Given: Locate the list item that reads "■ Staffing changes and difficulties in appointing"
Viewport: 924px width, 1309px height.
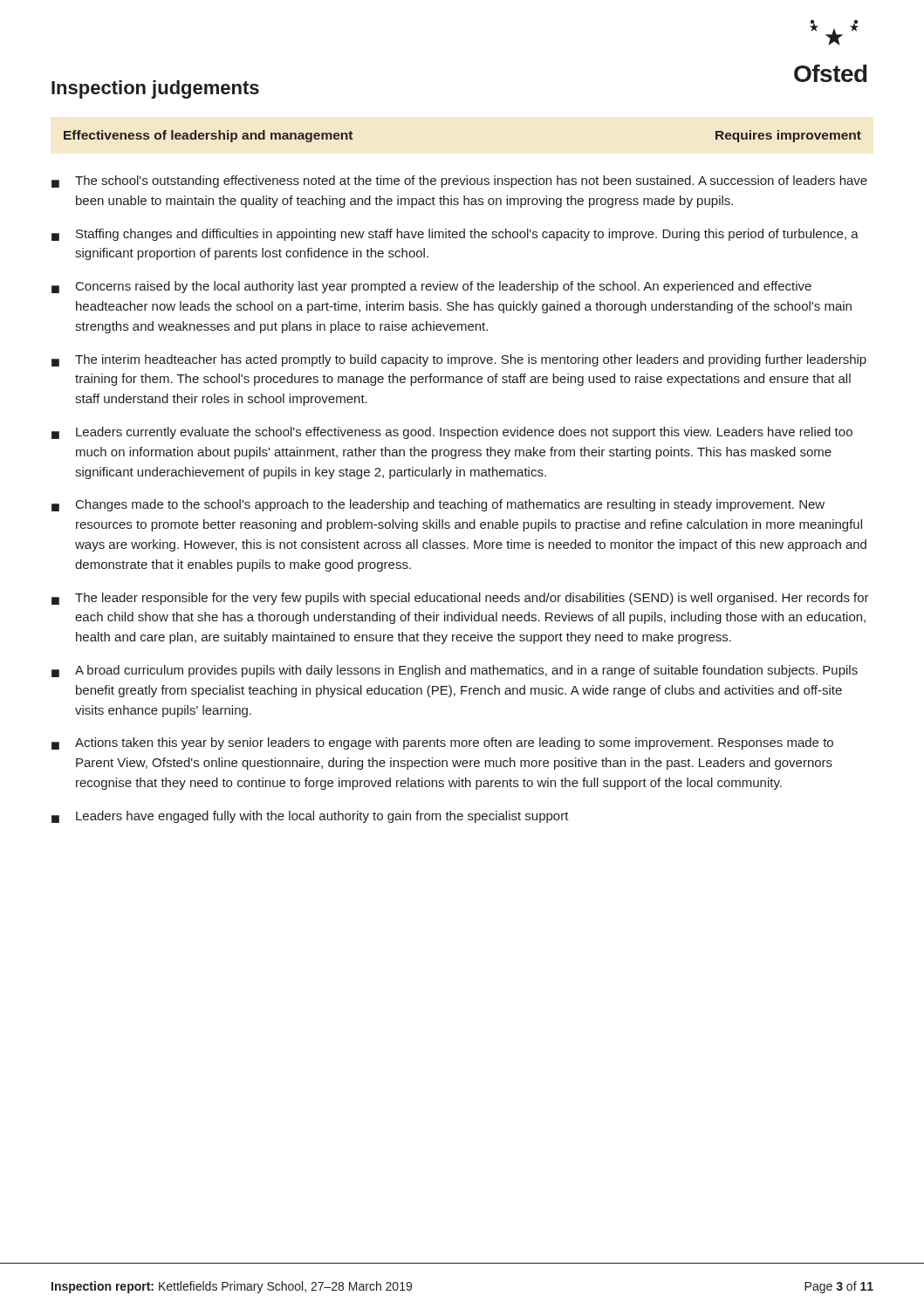Looking at the screenshot, I should click(x=462, y=244).
